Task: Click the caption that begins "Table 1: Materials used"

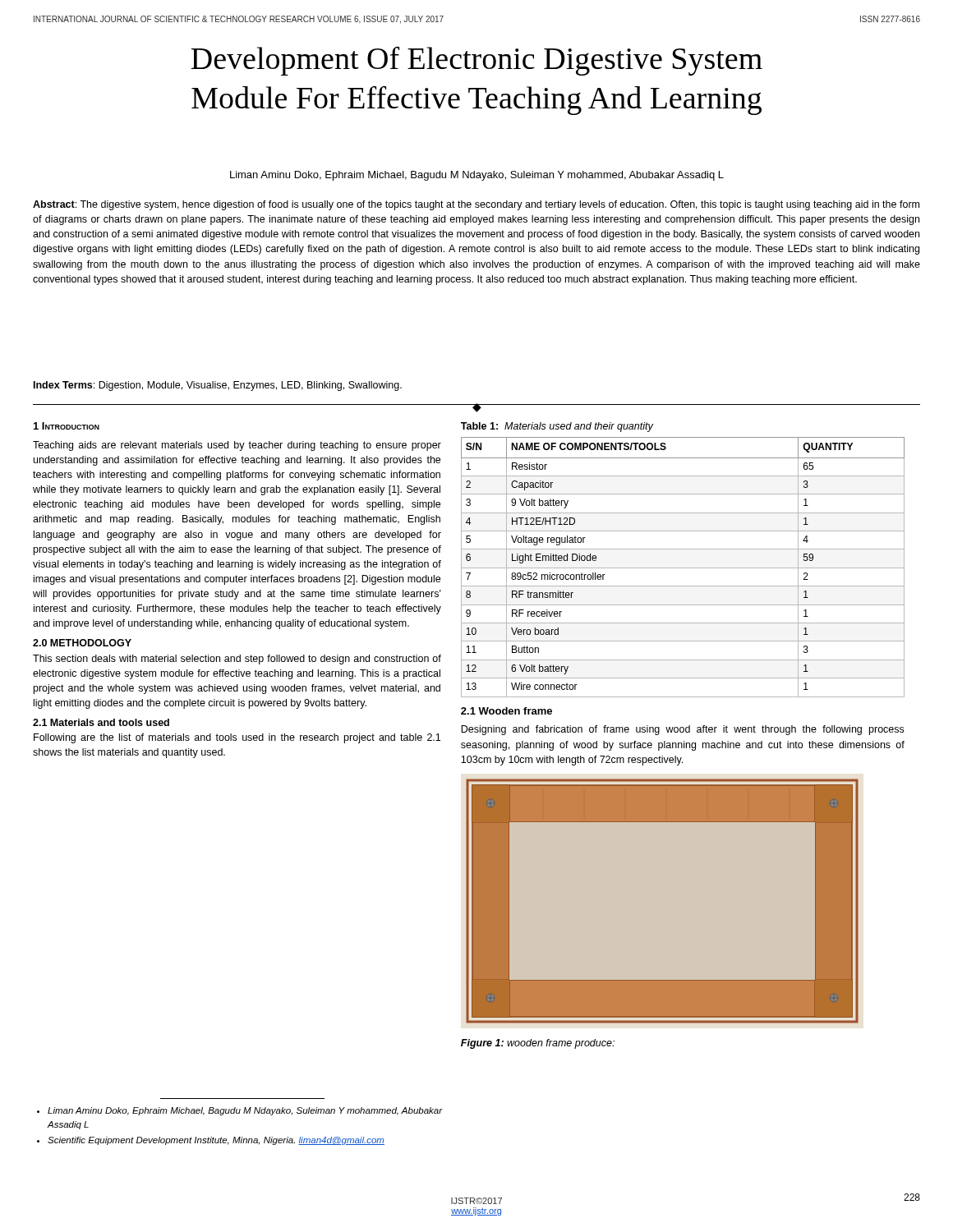Action: tap(557, 426)
